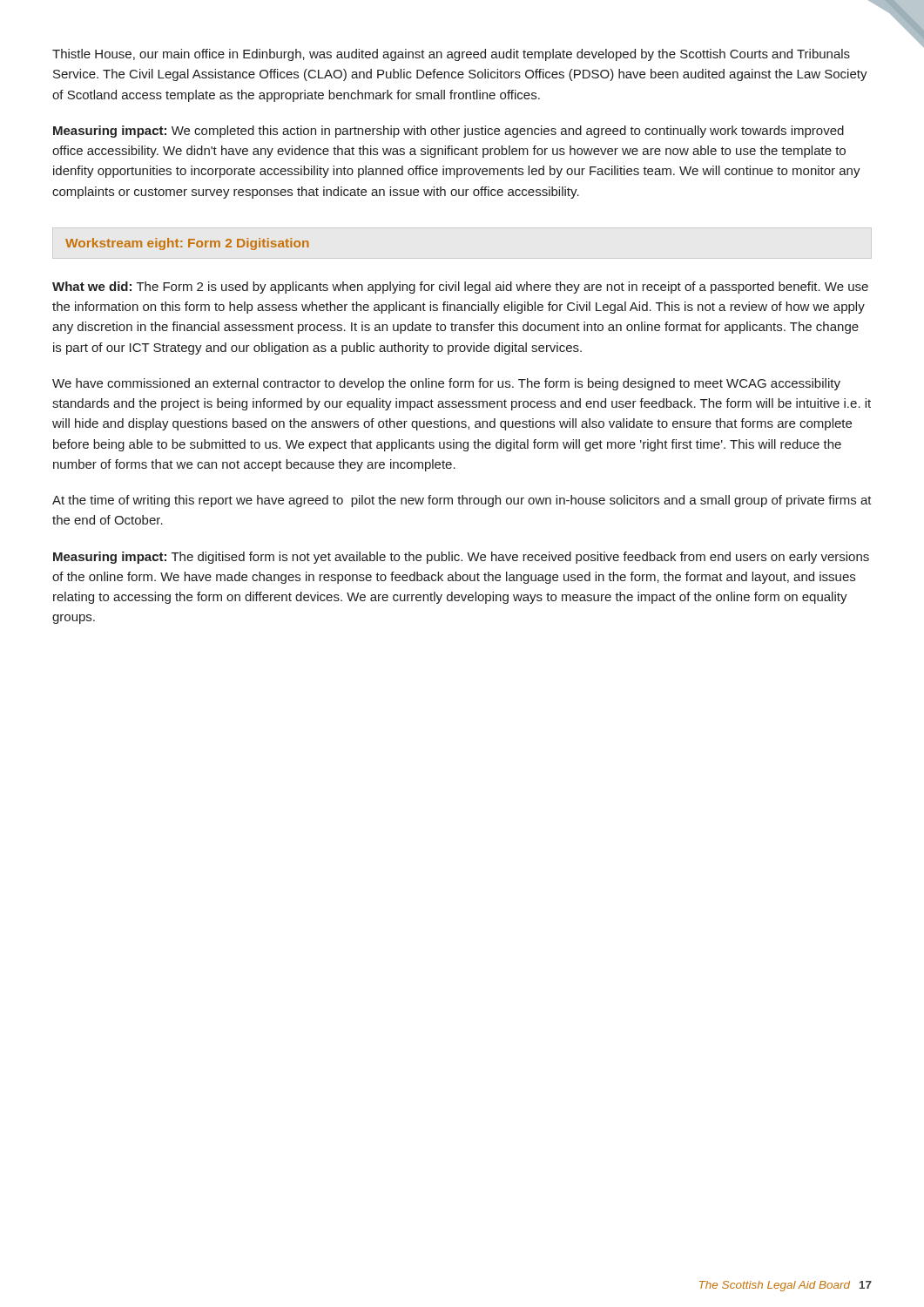
Task: Locate the illustration
Action: pyautogui.click(x=883, y=41)
